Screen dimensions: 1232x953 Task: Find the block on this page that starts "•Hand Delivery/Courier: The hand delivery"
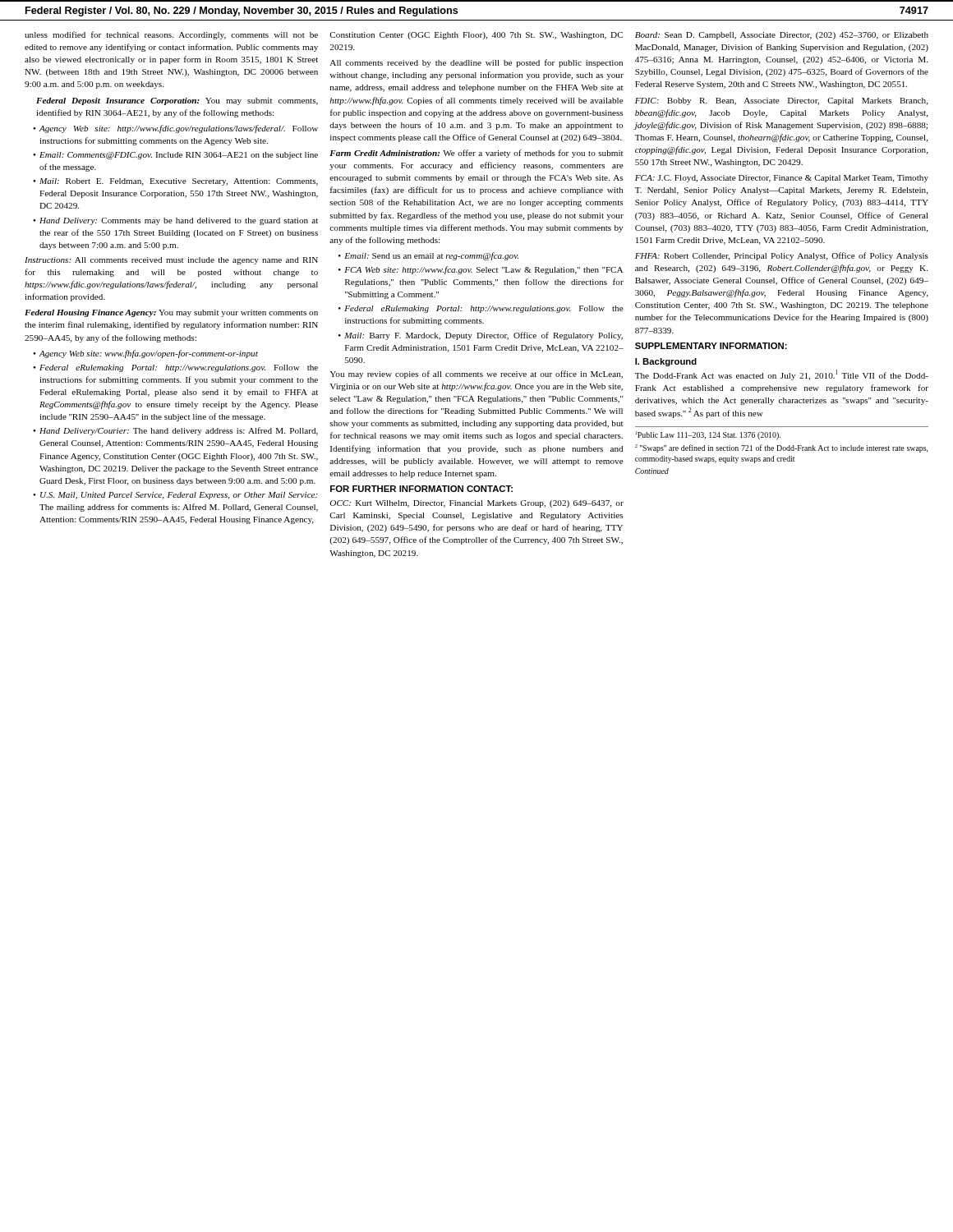(176, 456)
